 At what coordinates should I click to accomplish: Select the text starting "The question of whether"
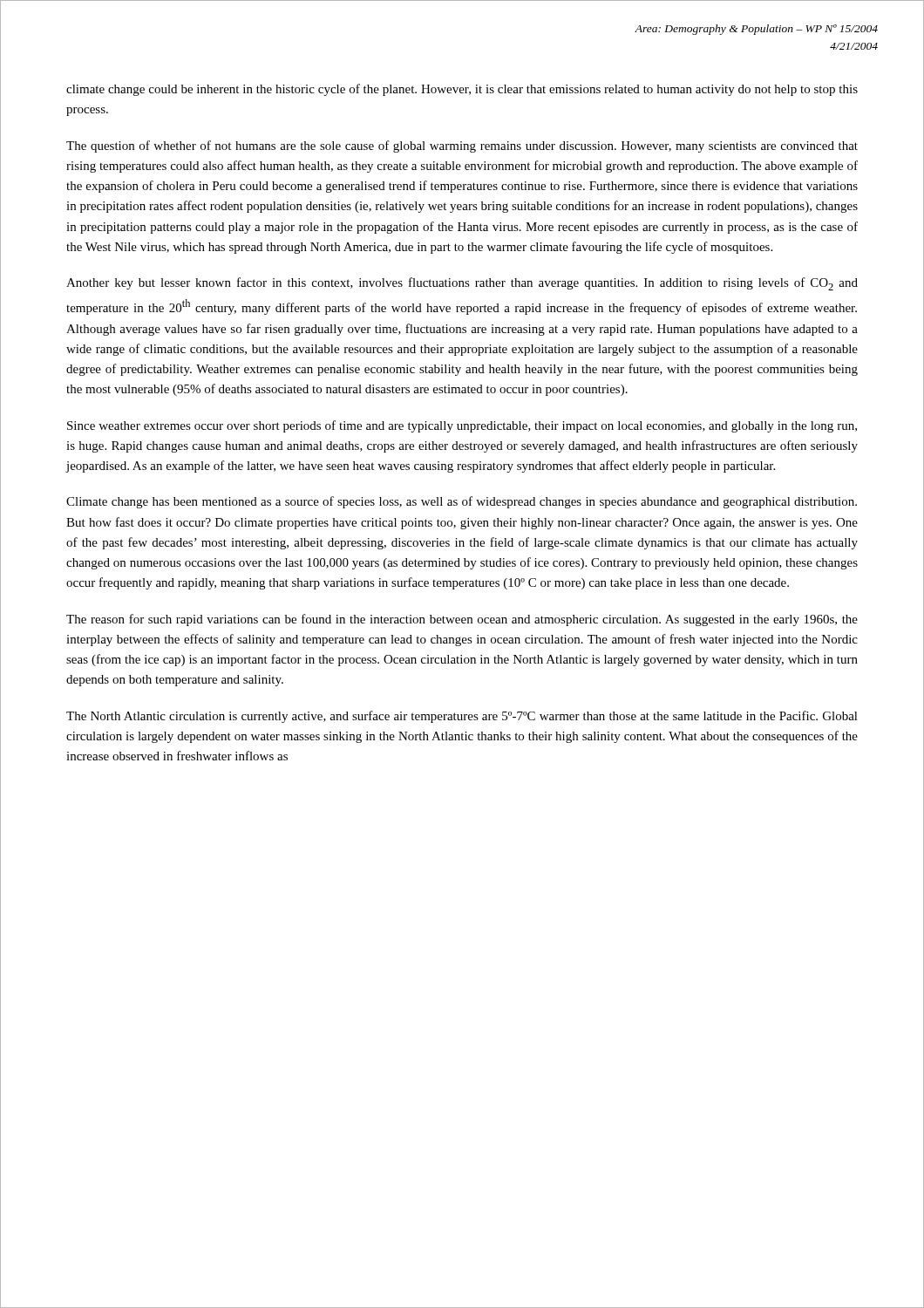point(462,196)
